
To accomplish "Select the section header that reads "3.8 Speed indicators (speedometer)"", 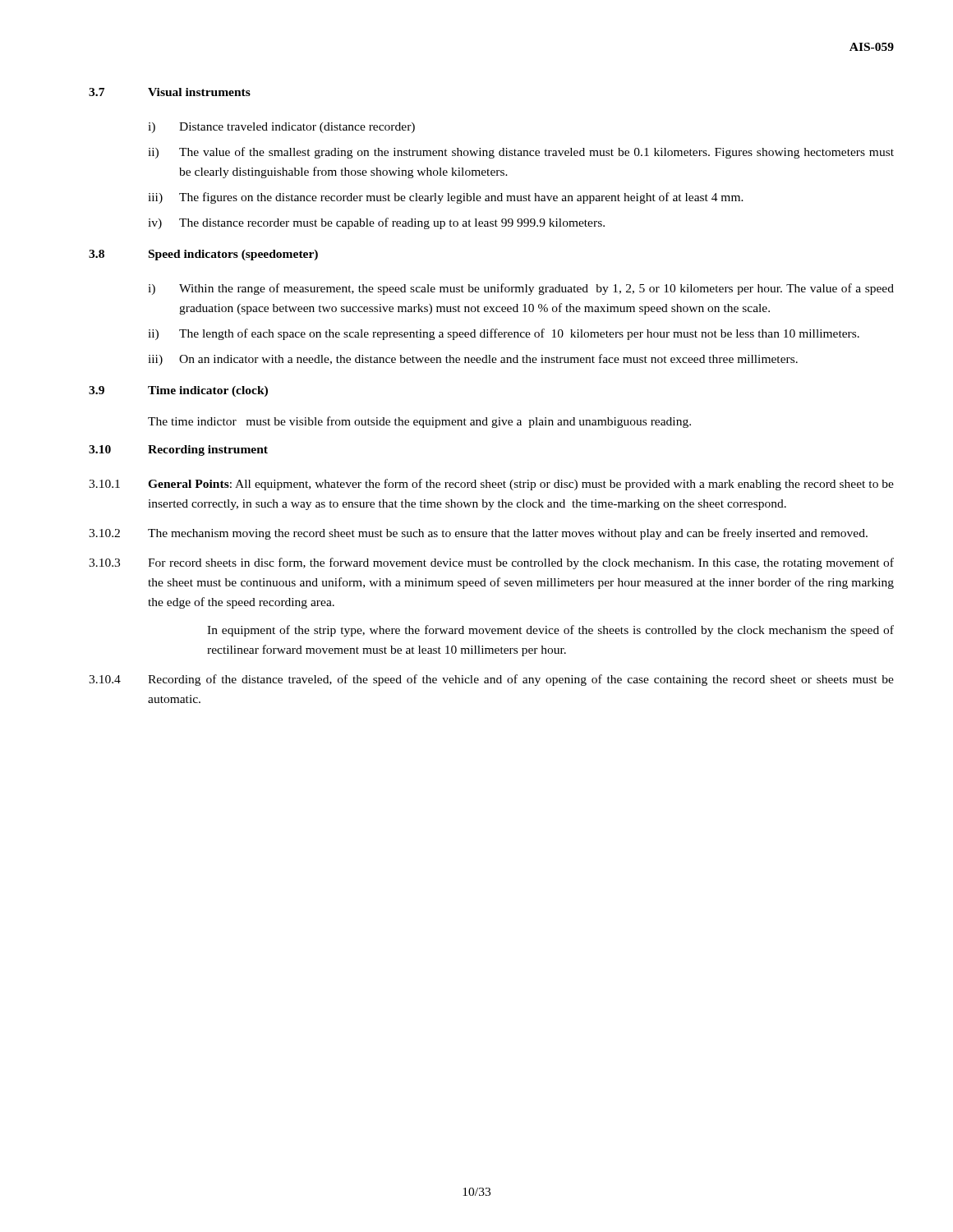I will pos(203,255).
